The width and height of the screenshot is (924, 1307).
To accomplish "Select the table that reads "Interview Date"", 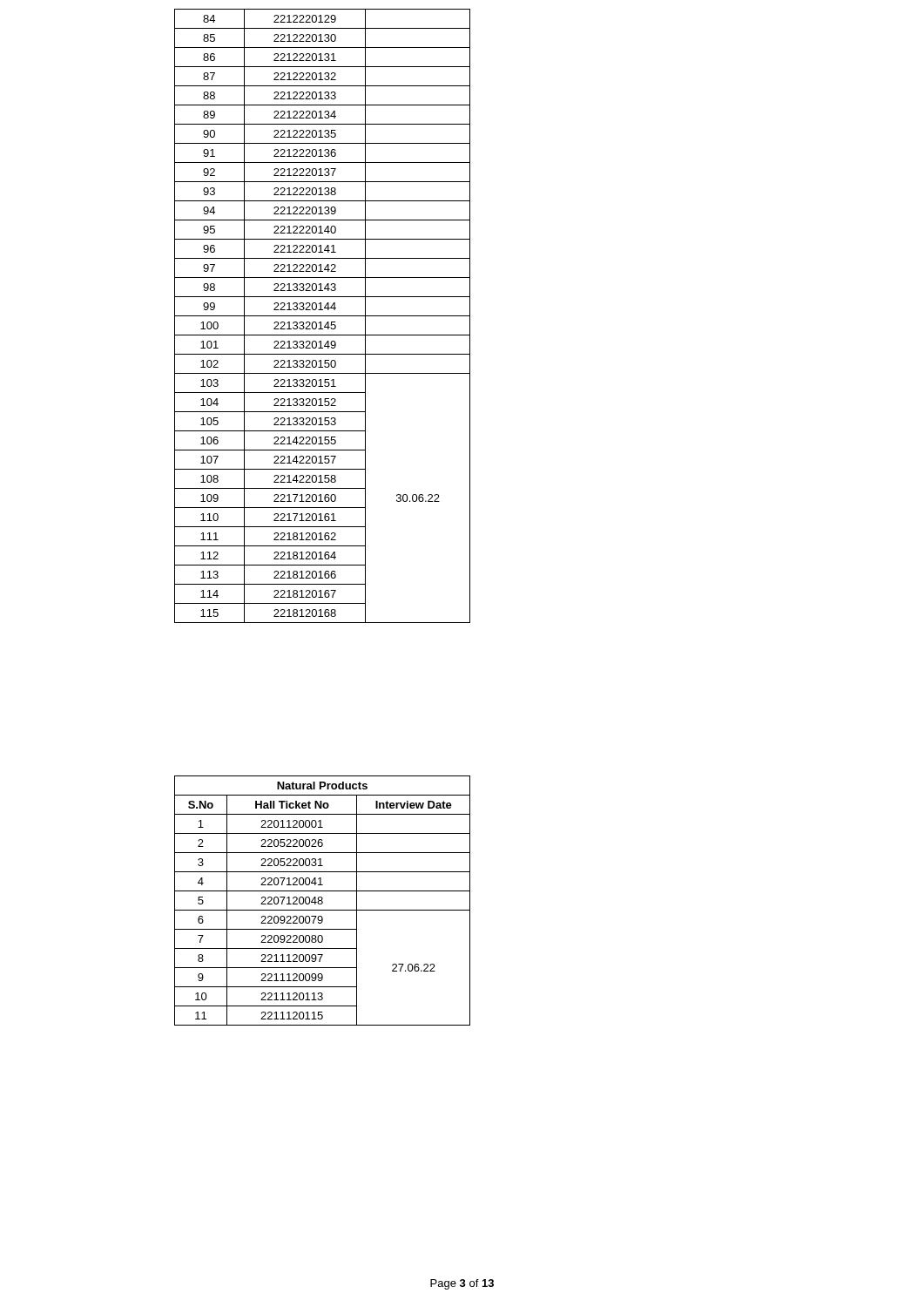I will click(x=322, y=901).
